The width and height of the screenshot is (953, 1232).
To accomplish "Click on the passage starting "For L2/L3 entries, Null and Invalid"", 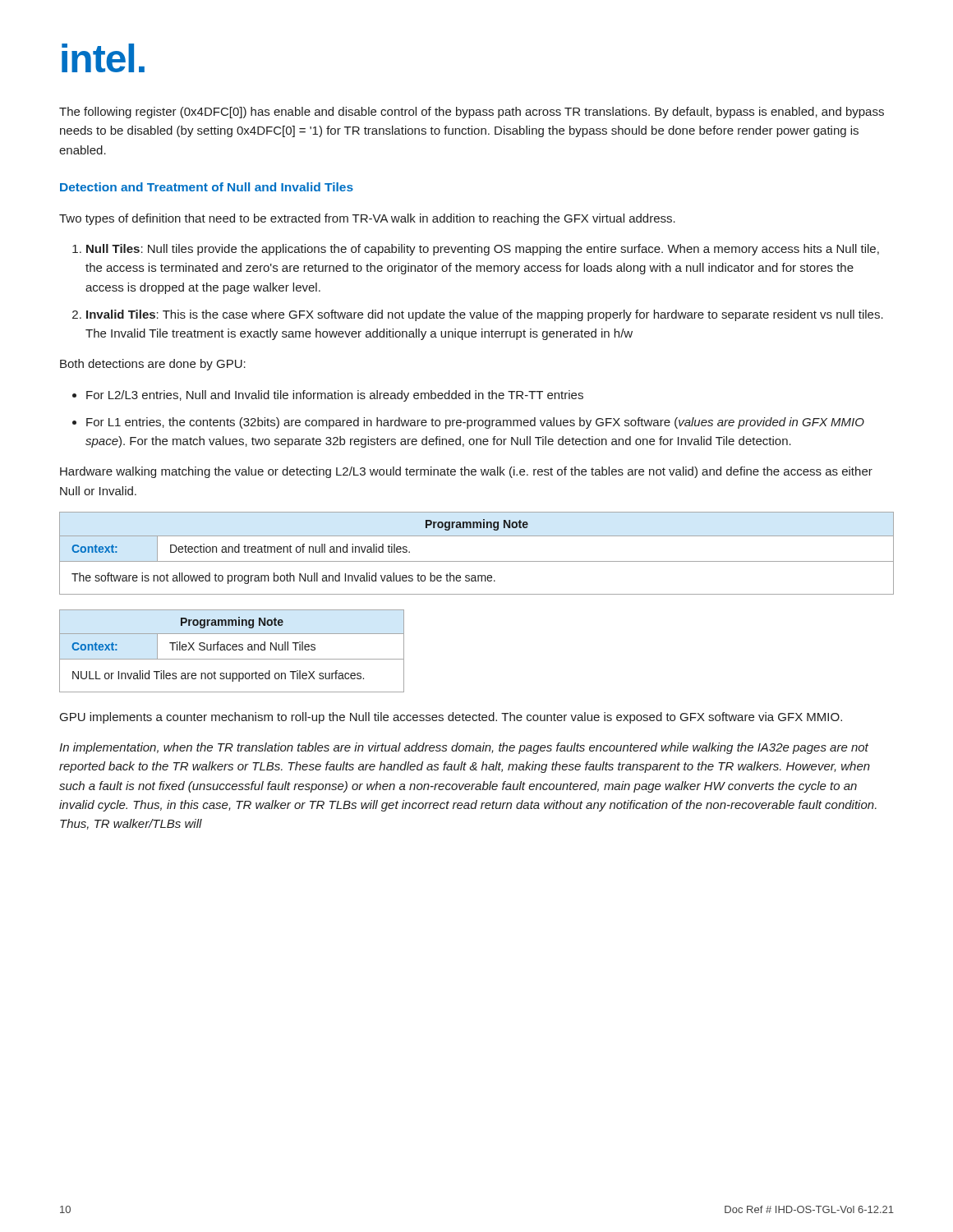I will pos(335,394).
